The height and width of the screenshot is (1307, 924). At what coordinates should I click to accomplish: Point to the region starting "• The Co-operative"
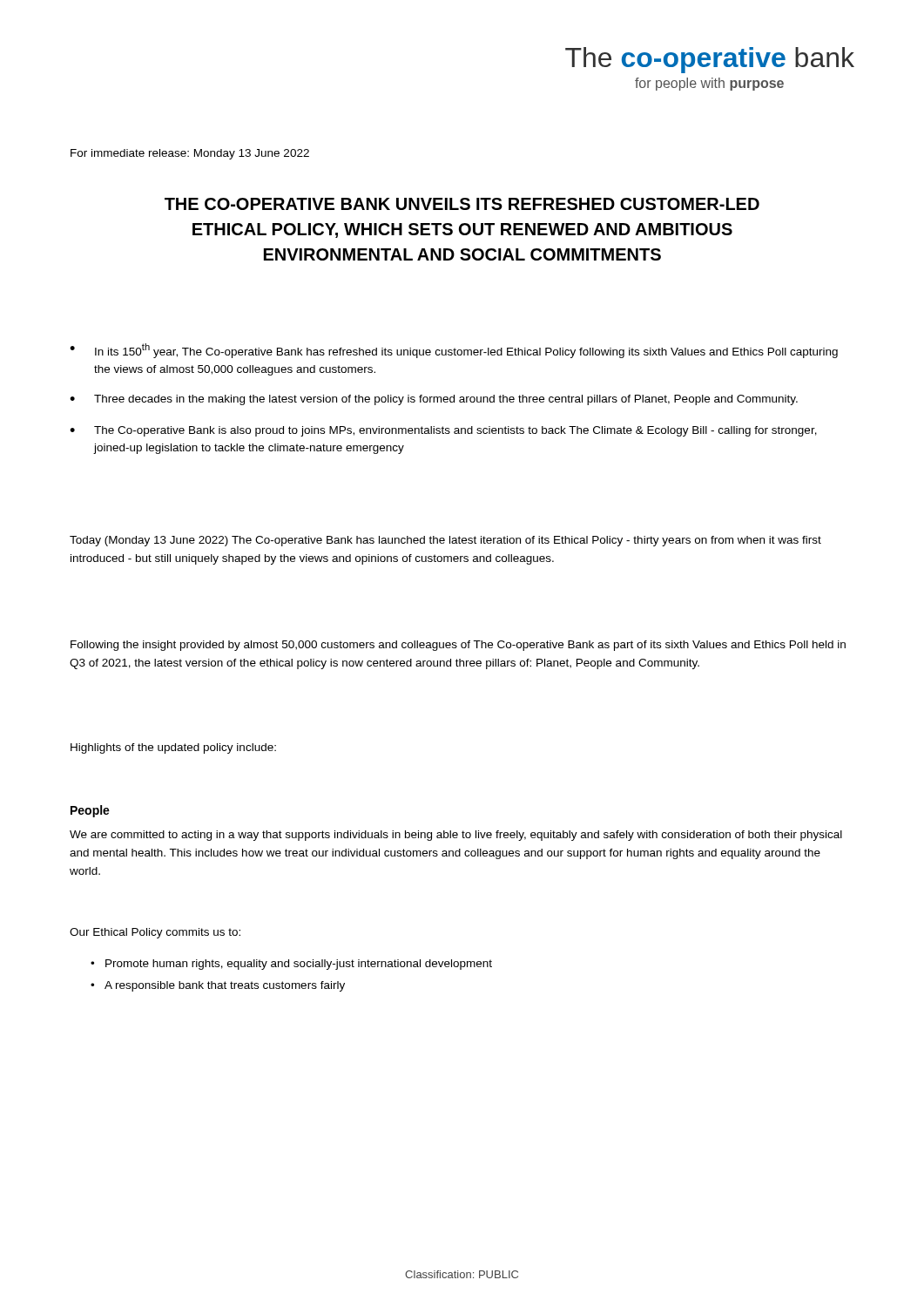click(x=462, y=439)
